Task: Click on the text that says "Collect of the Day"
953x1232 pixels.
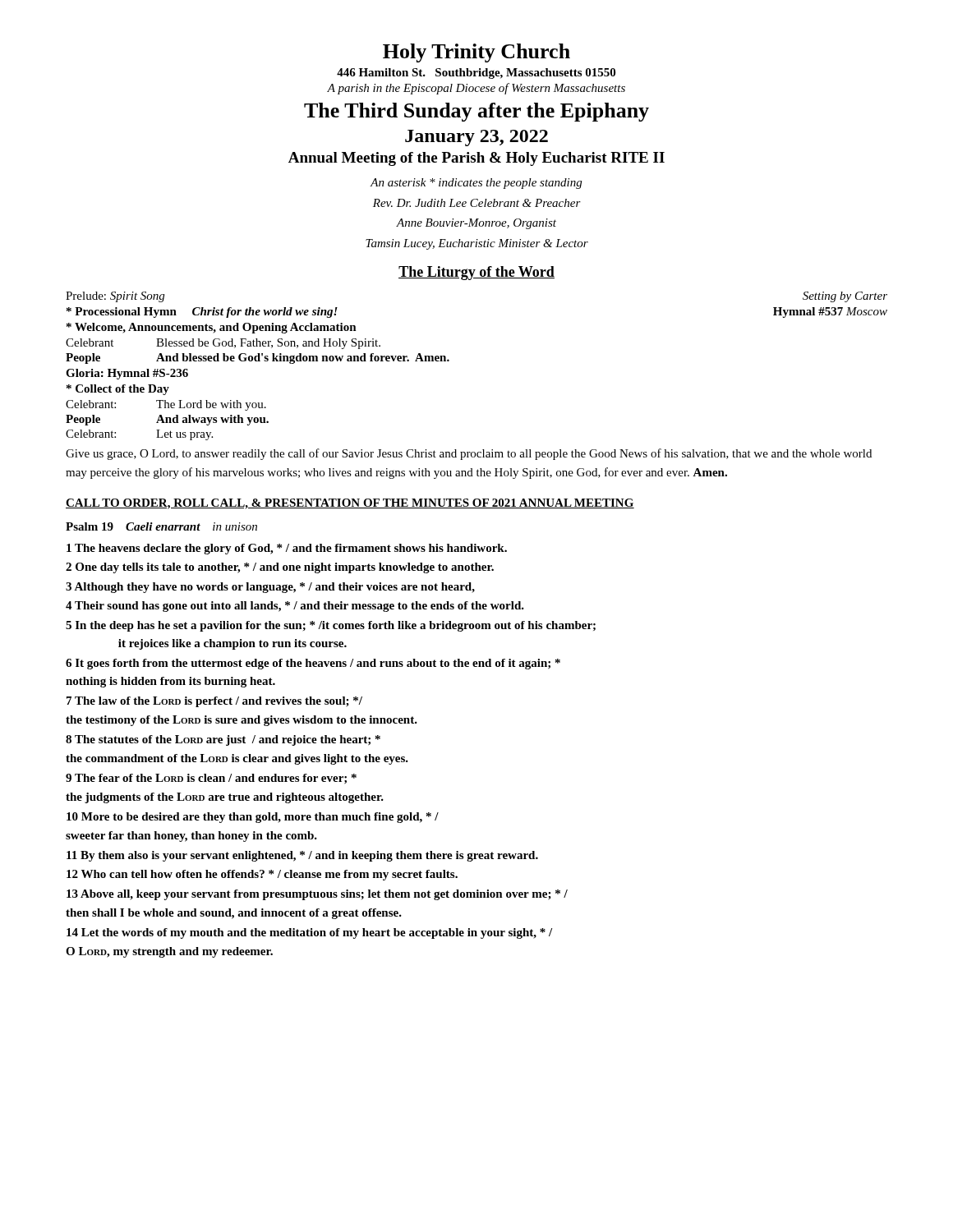Action: point(117,389)
